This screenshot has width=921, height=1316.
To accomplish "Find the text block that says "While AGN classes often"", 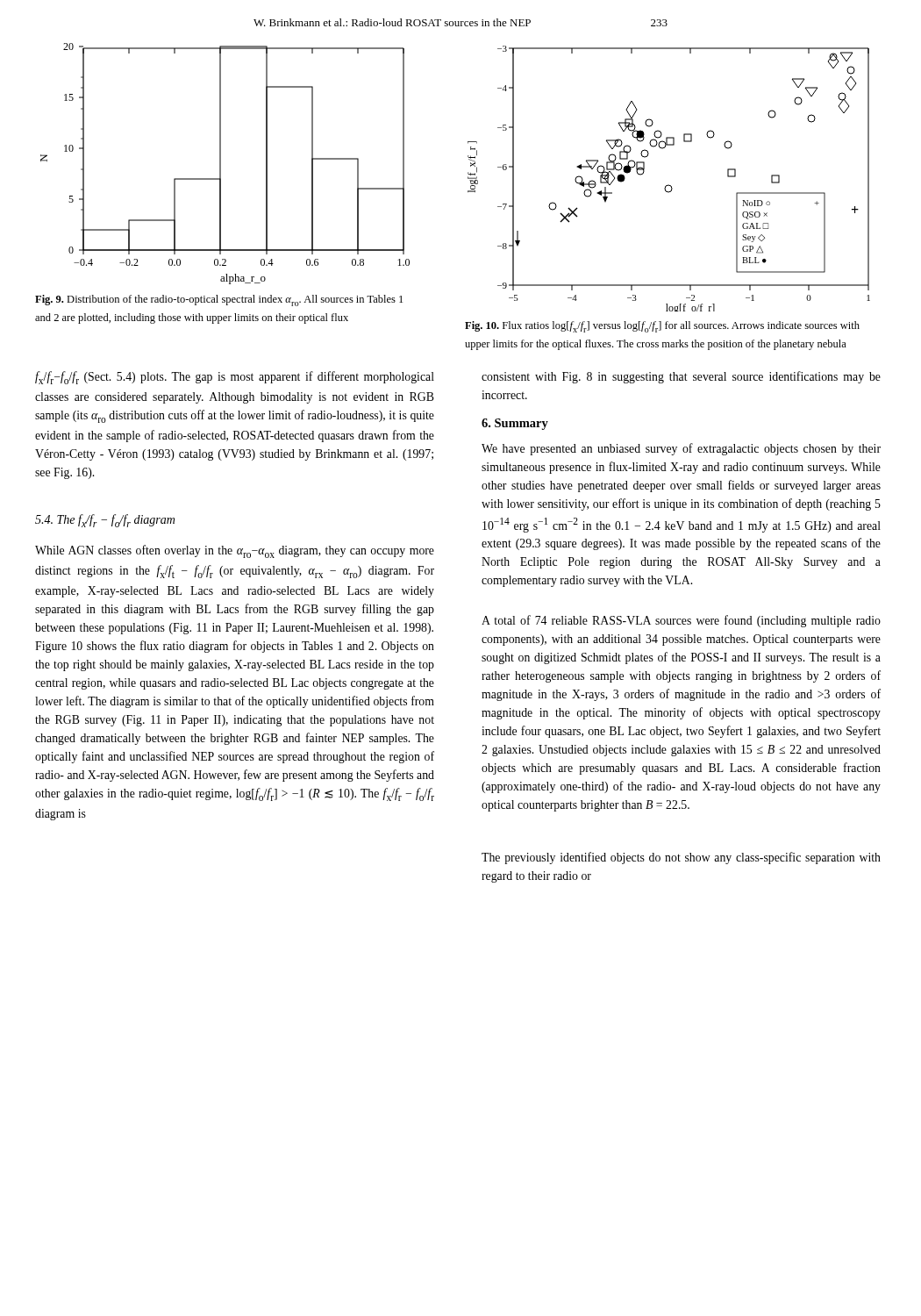I will point(235,682).
